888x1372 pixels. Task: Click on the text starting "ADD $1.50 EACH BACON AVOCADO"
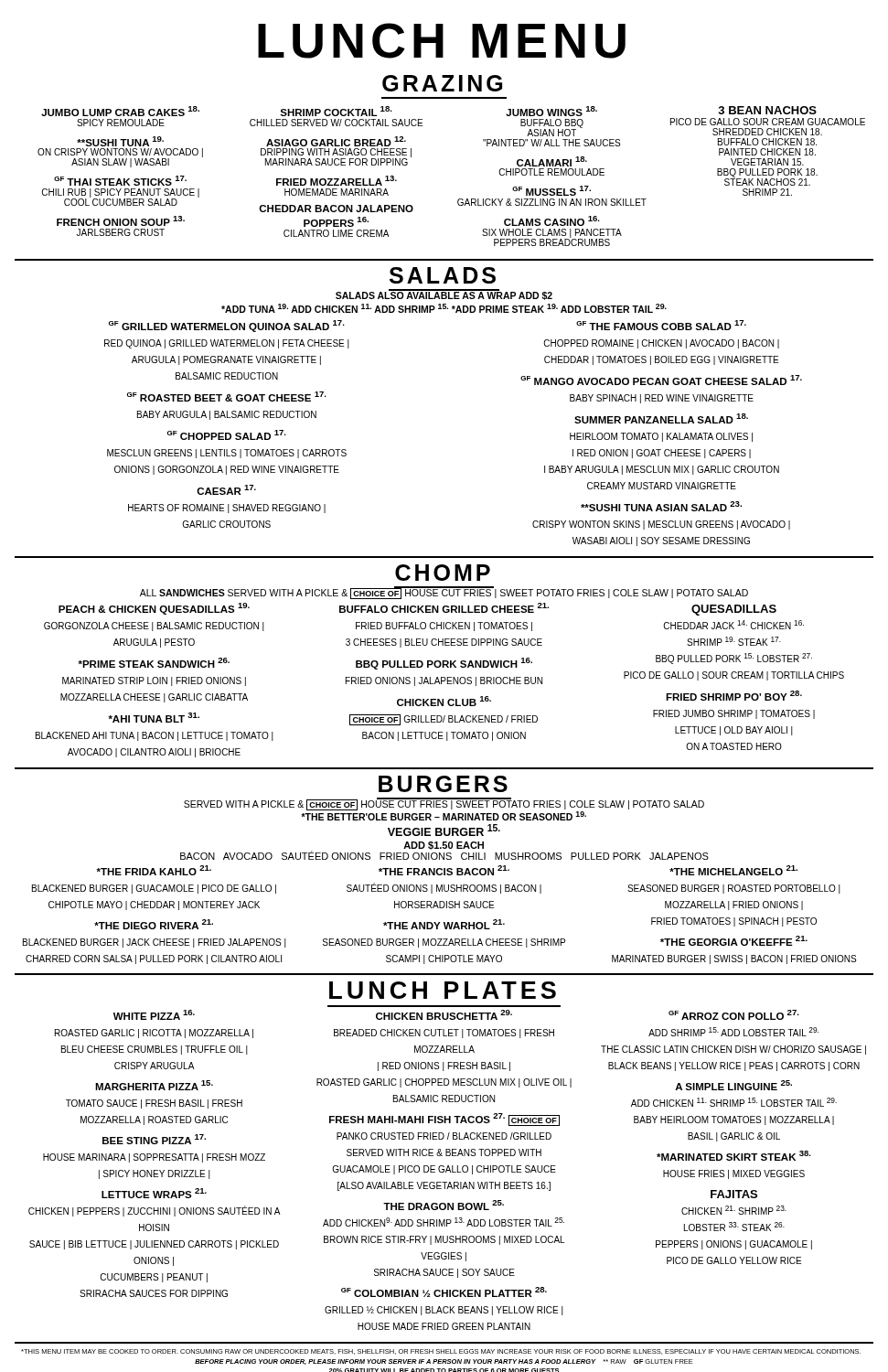(444, 851)
